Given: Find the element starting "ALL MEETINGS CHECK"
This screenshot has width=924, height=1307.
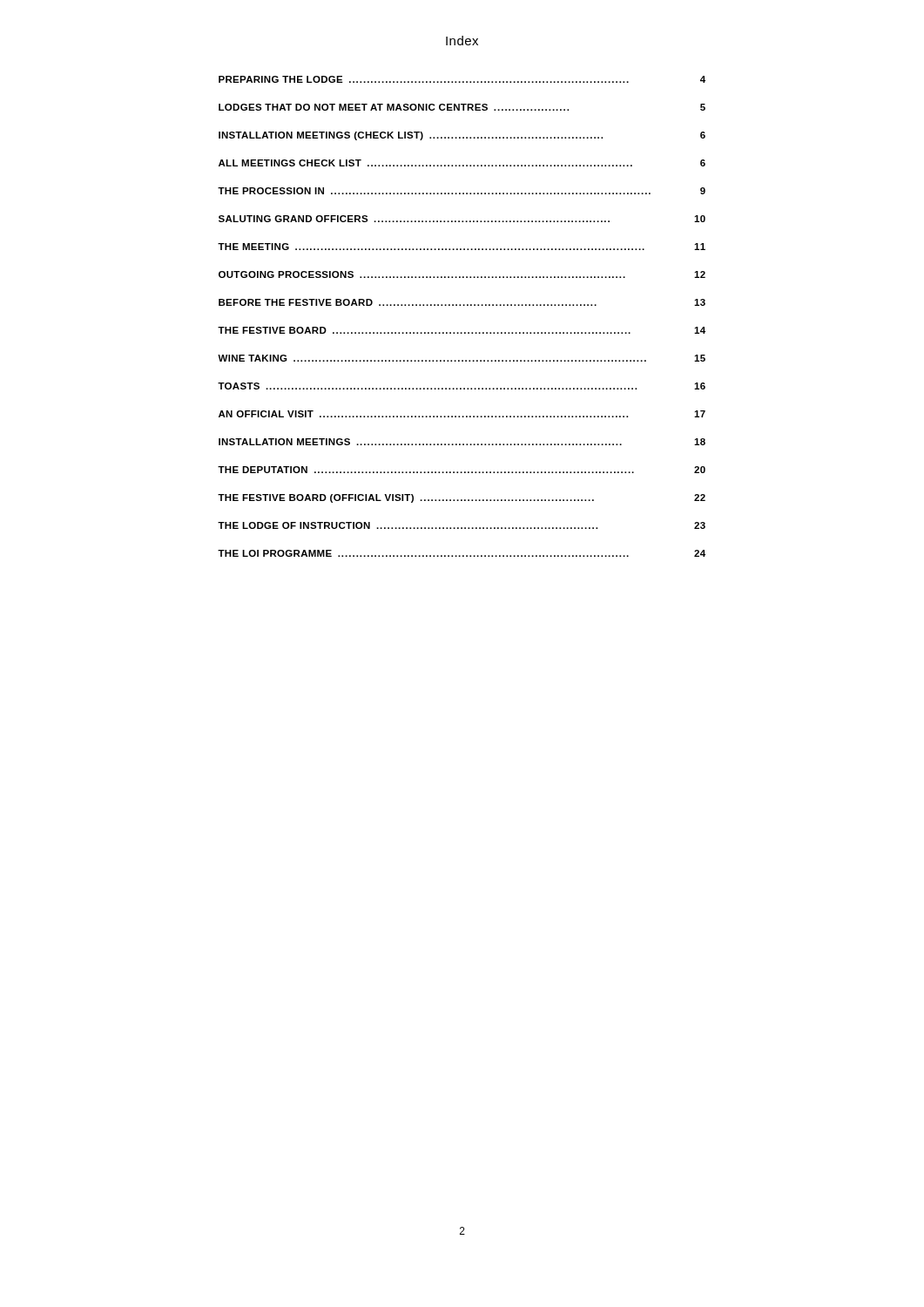Looking at the screenshot, I should (x=462, y=163).
